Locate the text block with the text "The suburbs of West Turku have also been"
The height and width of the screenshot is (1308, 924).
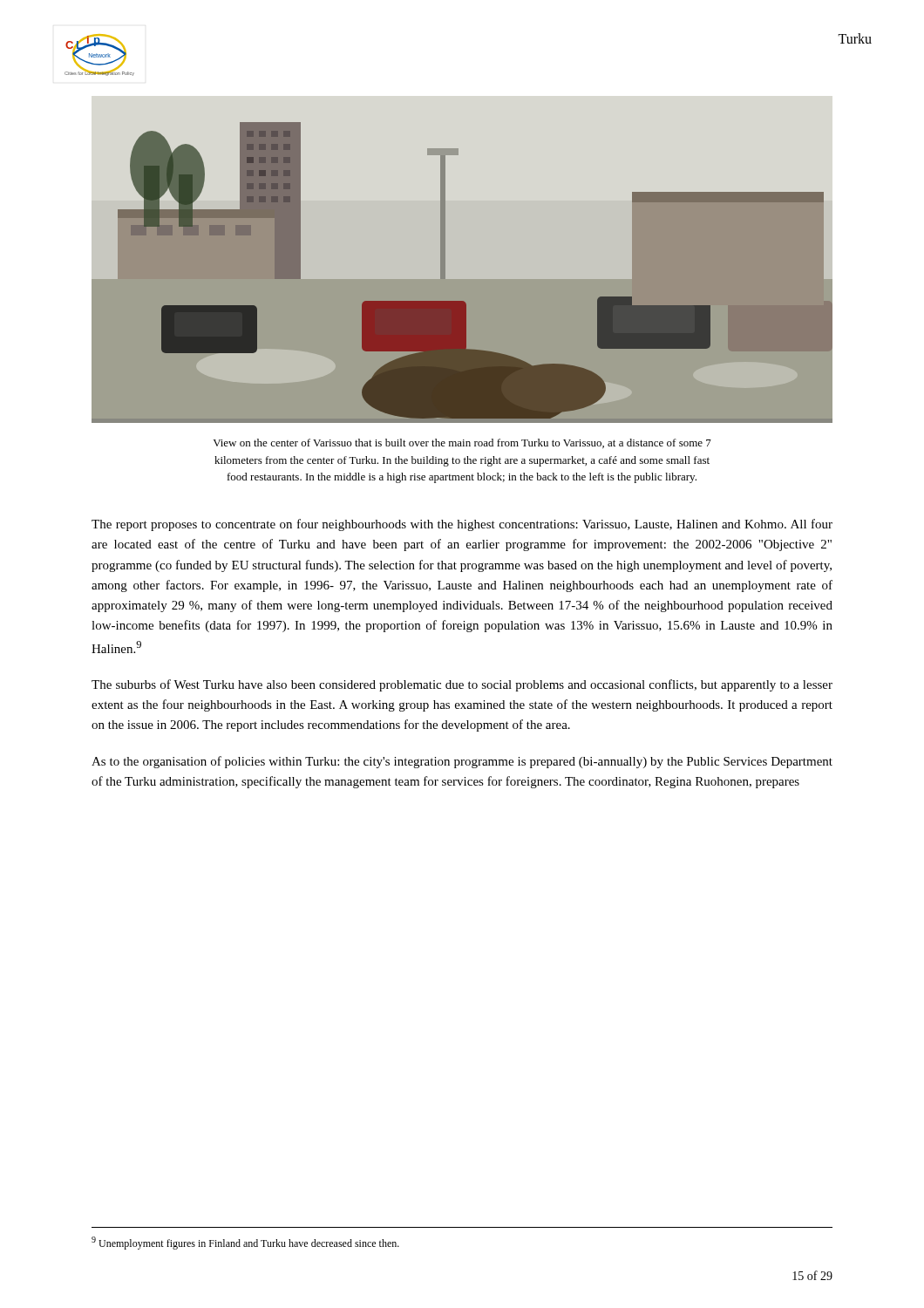tap(462, 705)
